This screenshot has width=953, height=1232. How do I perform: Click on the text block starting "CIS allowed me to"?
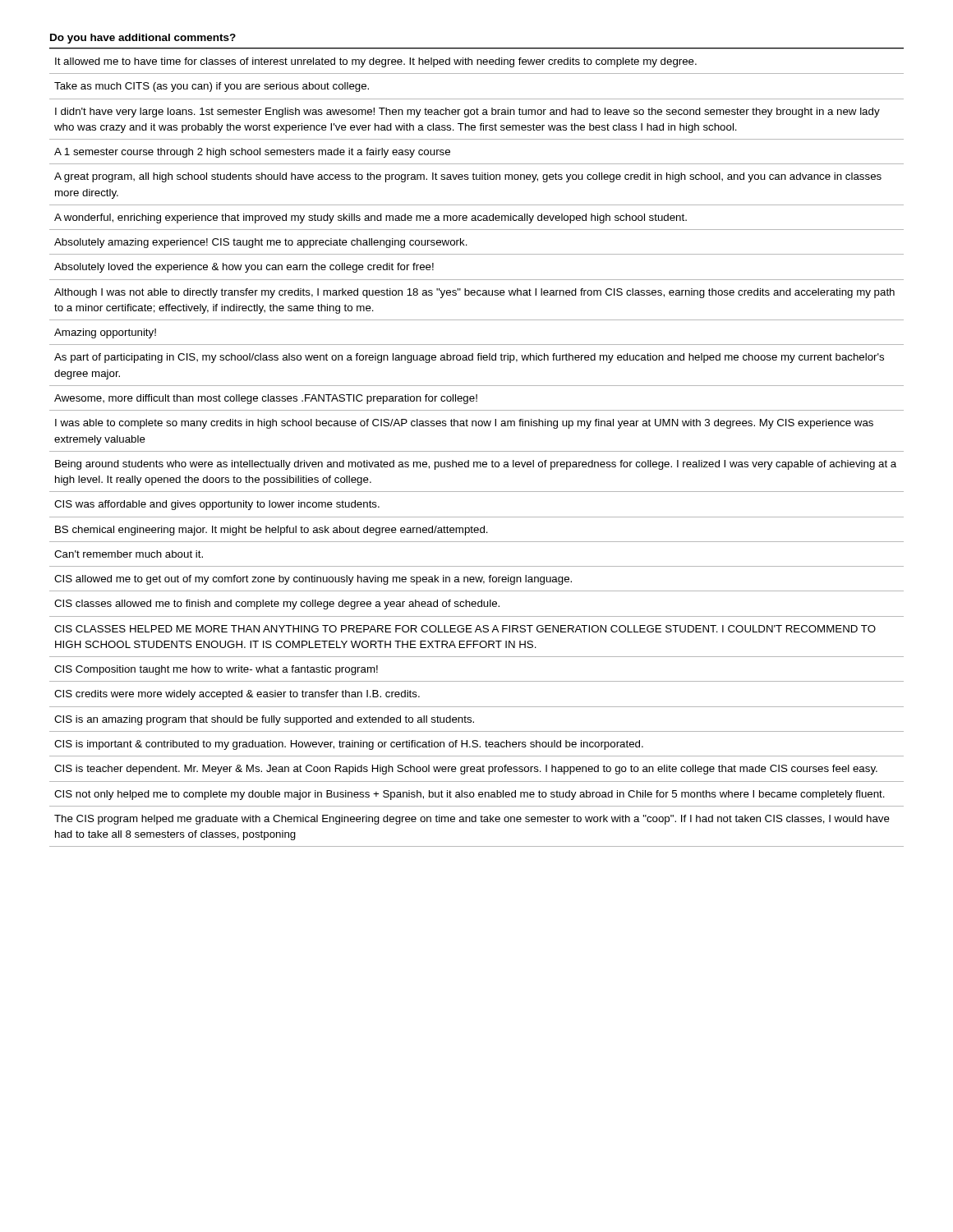314,579
